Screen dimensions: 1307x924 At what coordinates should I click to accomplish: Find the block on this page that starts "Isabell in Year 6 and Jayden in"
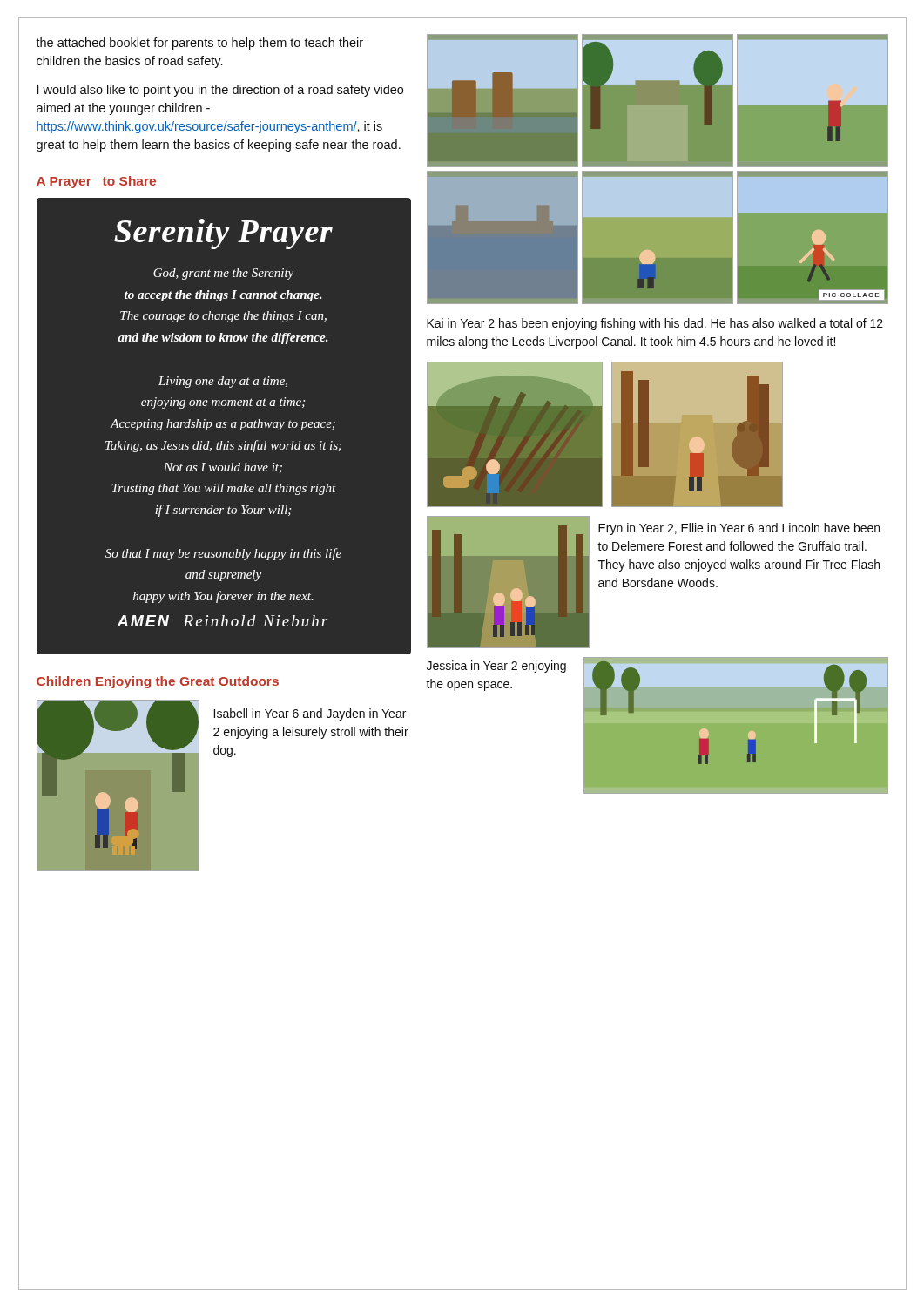coord(311,732)
